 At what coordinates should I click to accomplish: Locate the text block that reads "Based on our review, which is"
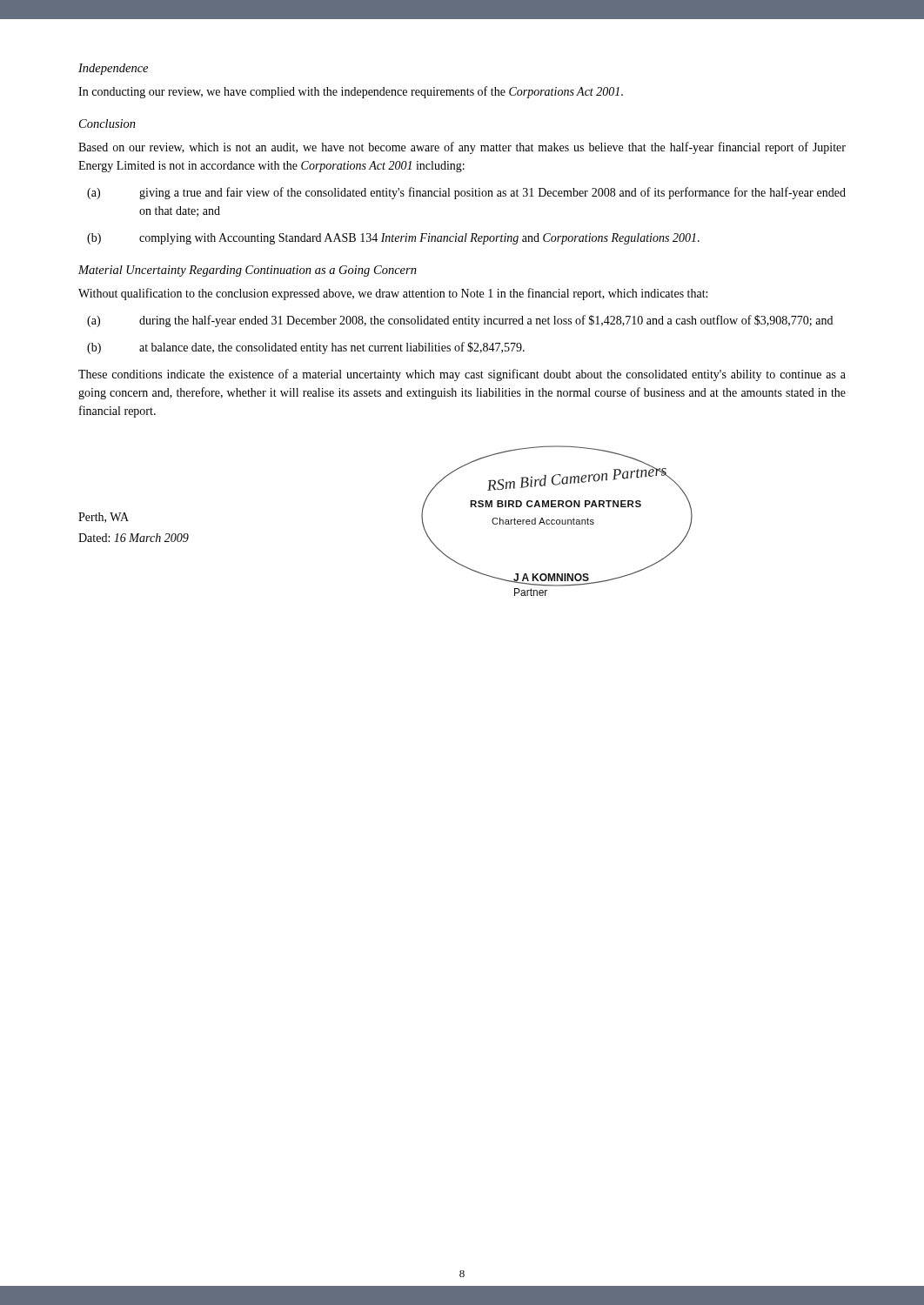(462, 157)
